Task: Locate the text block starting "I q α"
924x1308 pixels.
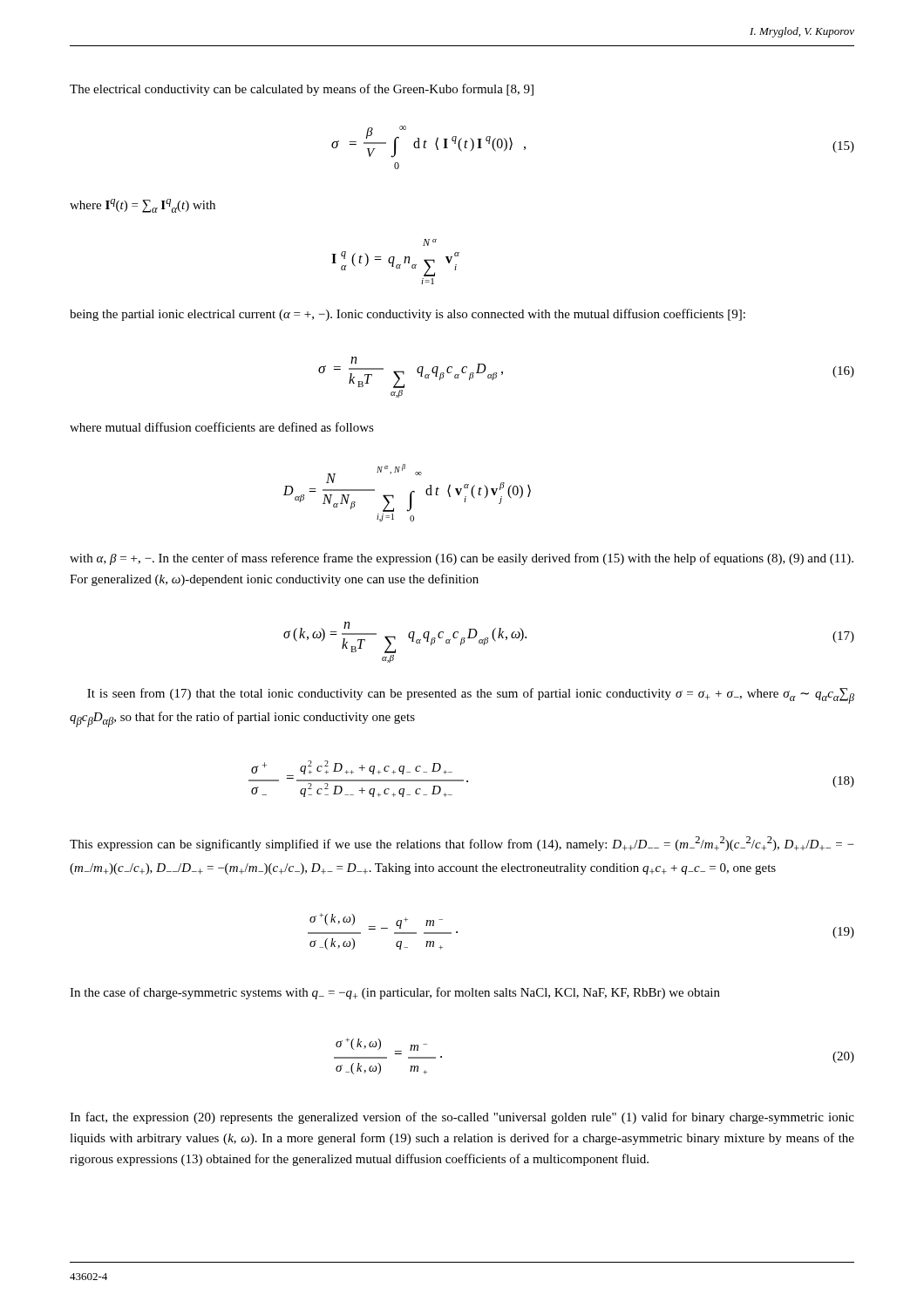Action: [x=462, y=261]
